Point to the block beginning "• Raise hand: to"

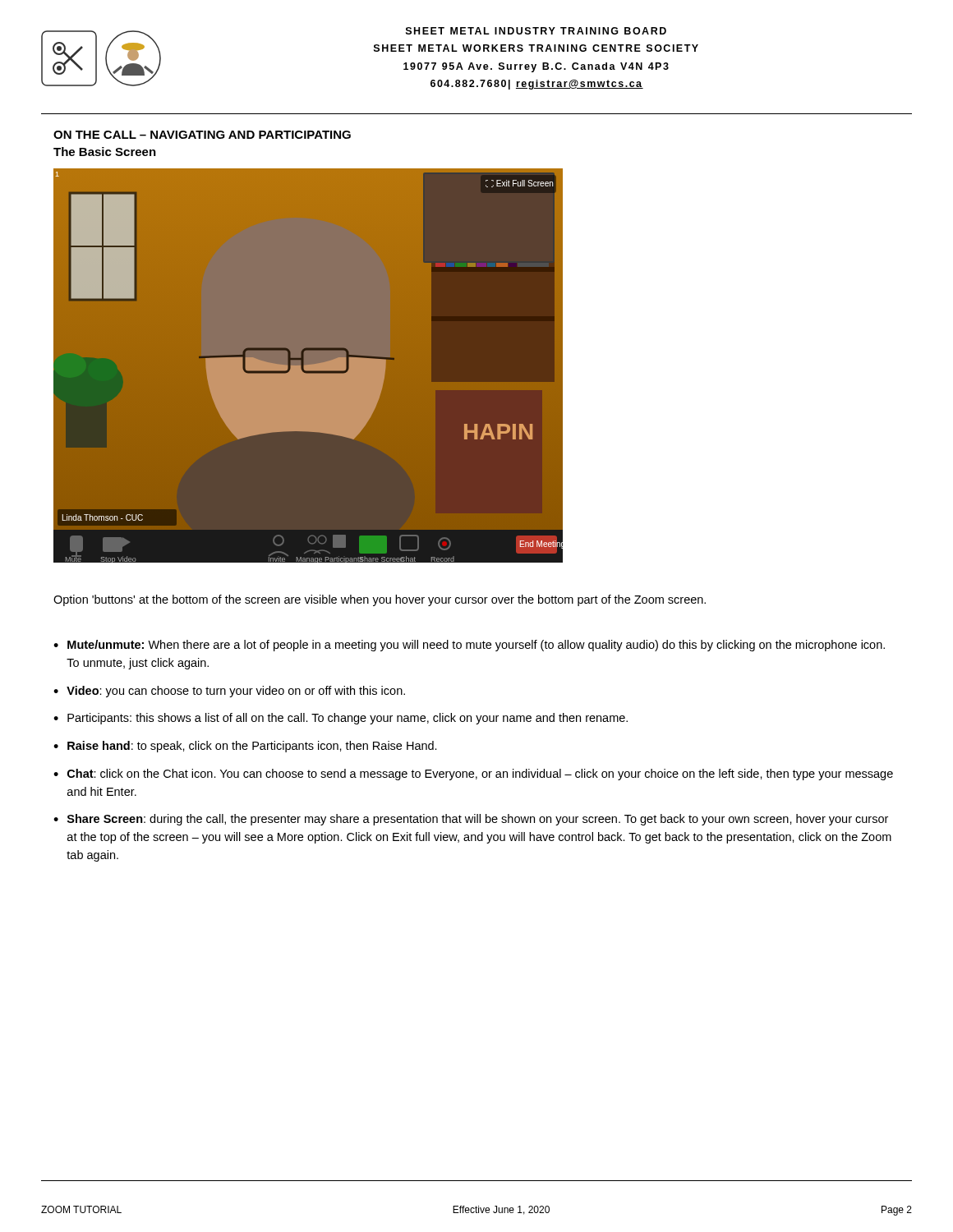click(245, 747)
